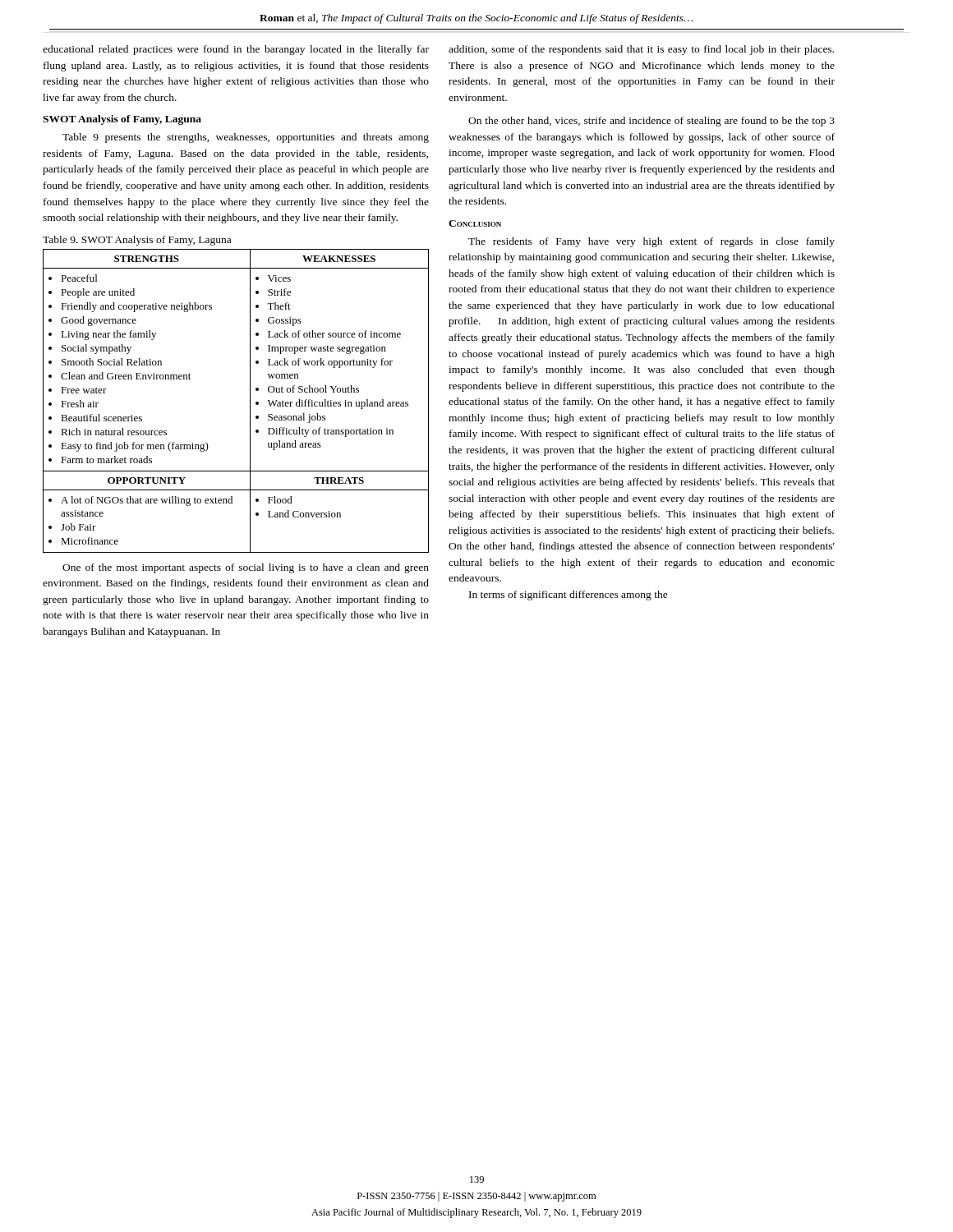Point to the block starting "educational related practices were"
Image resolution: width=953 pixels, height=1232 pixels.
click(x=236, y=73)
